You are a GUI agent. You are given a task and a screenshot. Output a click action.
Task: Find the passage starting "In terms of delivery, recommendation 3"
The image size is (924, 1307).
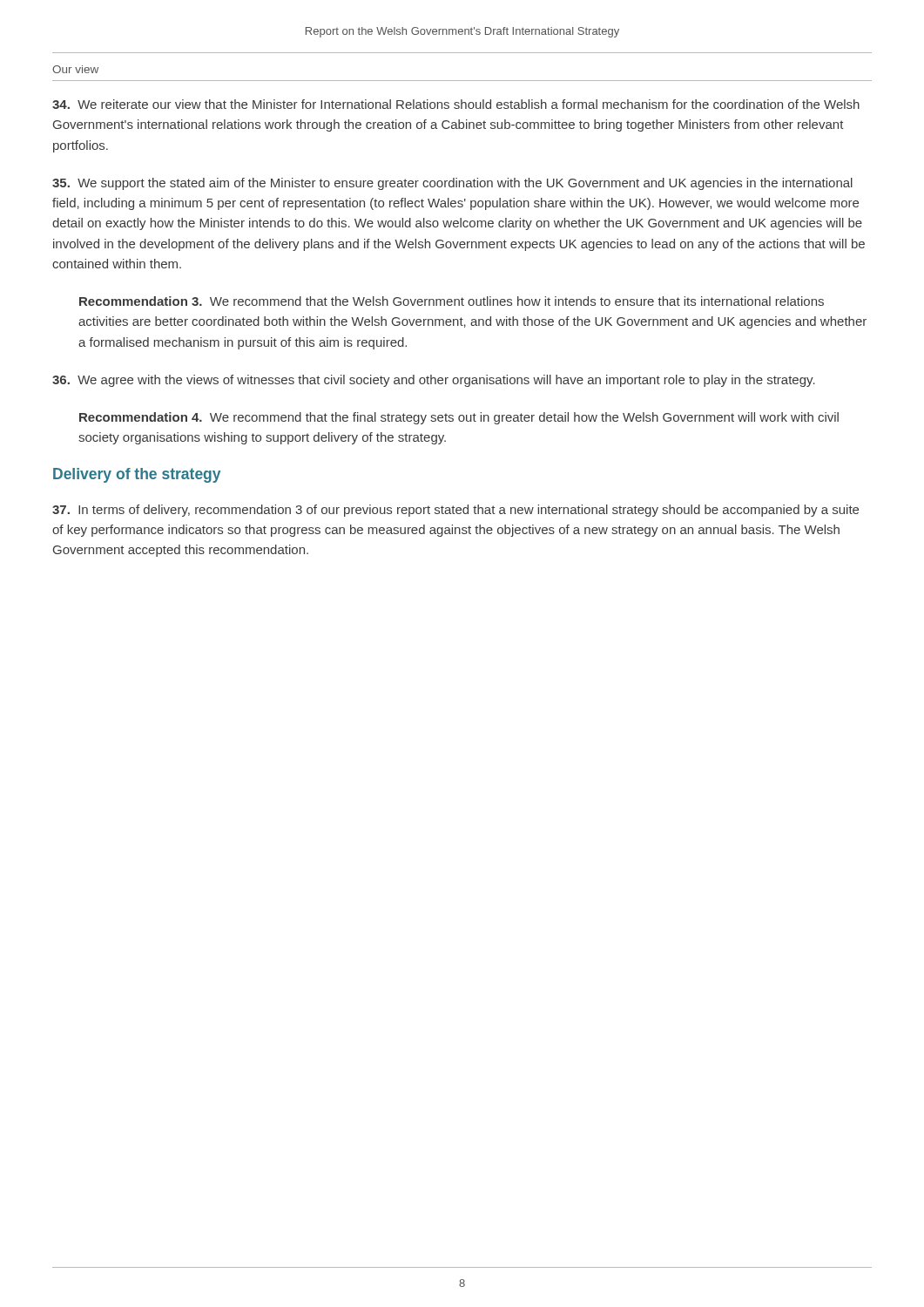click(456, 529)
